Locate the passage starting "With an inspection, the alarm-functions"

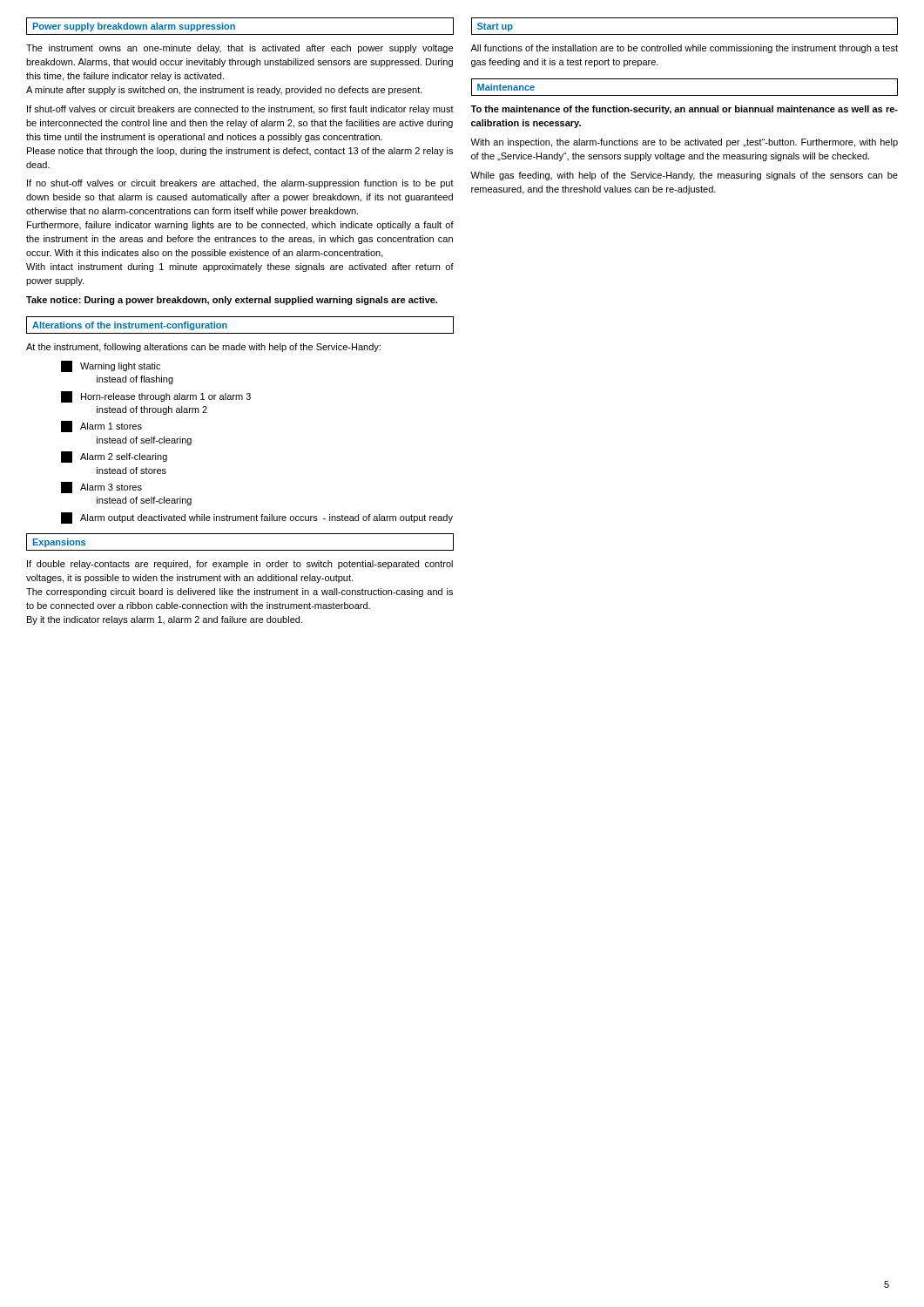click(684, 149)
